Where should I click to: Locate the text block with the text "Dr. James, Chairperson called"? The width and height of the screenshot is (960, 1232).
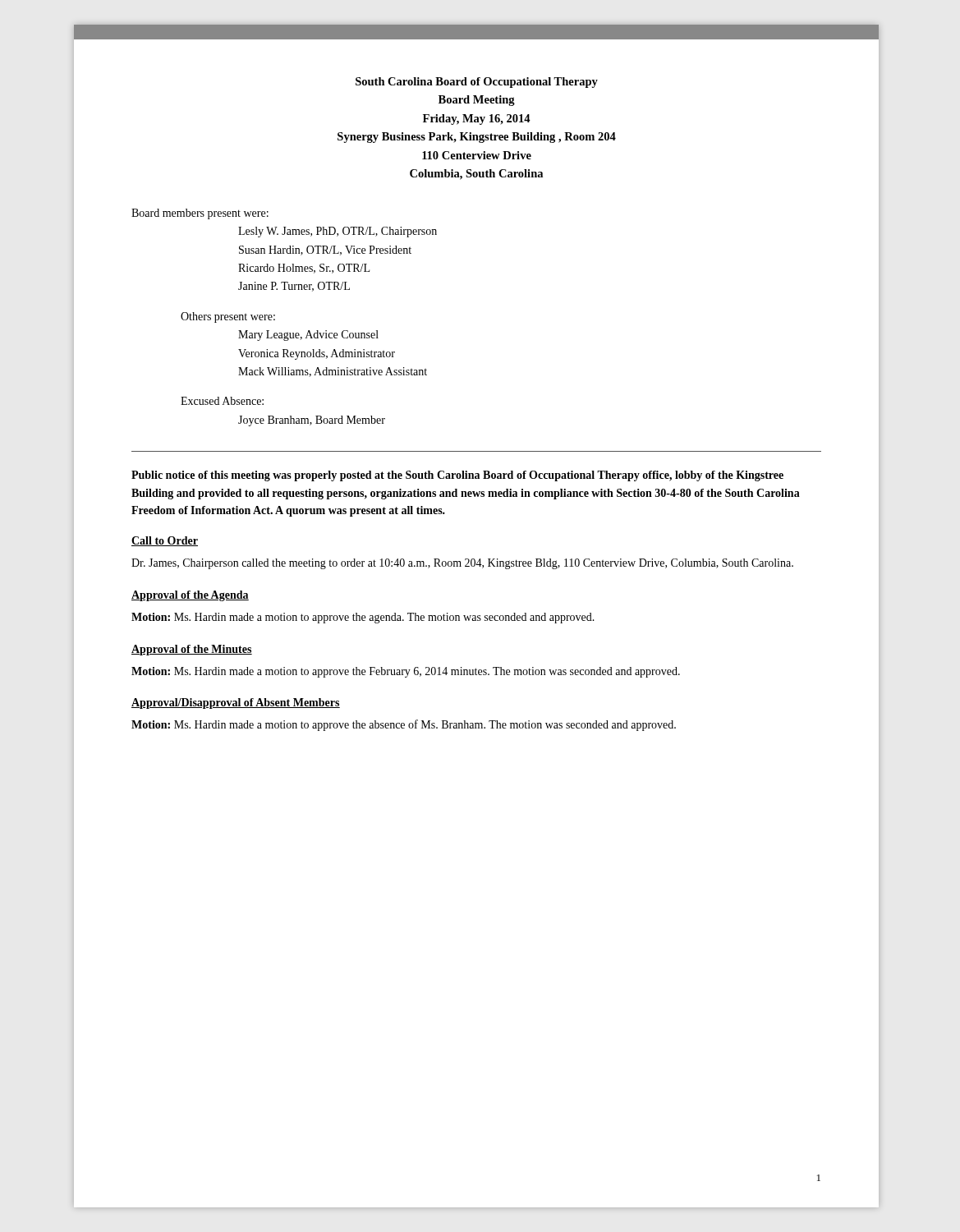463,563
